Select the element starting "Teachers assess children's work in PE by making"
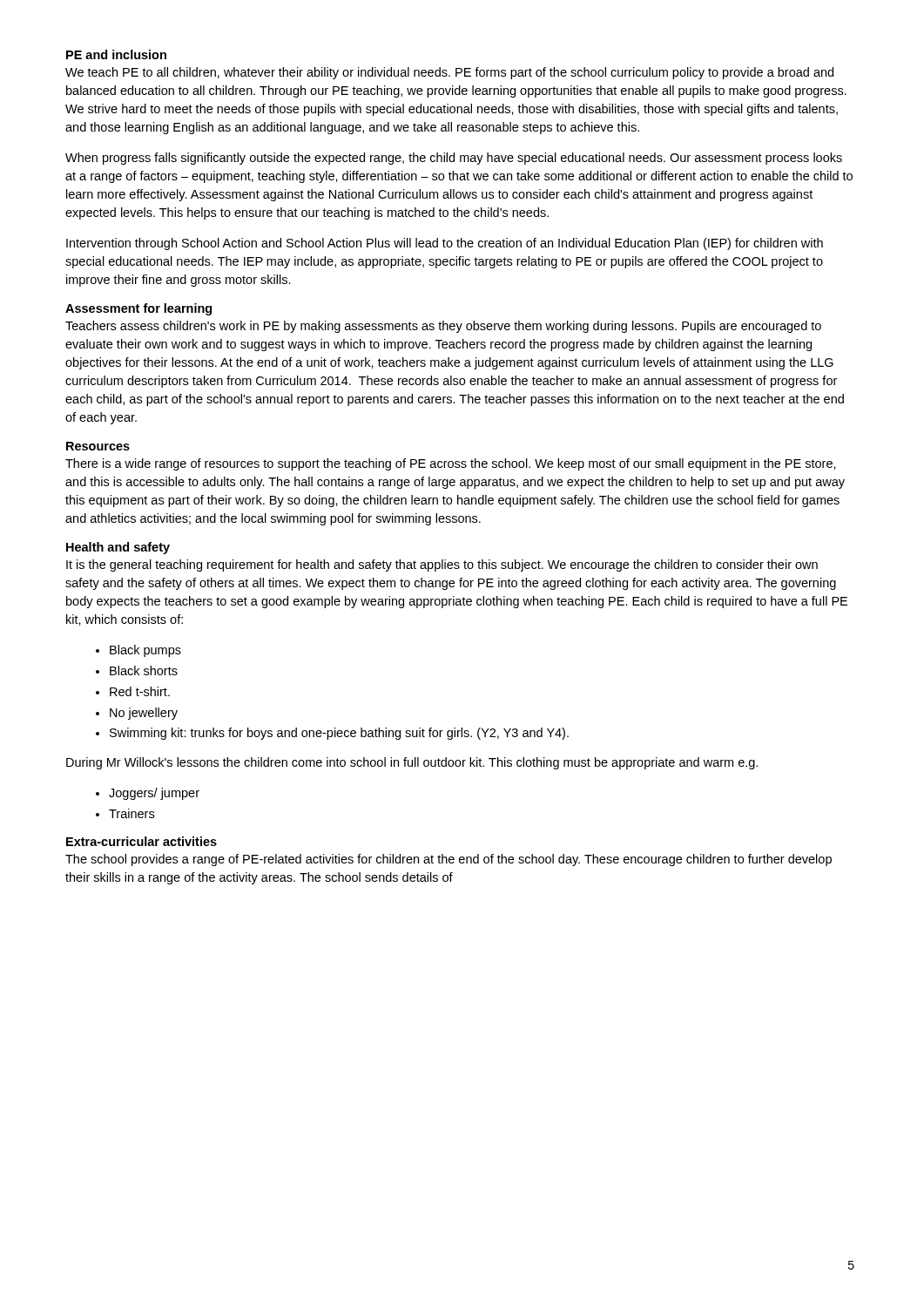 [455, 372]
